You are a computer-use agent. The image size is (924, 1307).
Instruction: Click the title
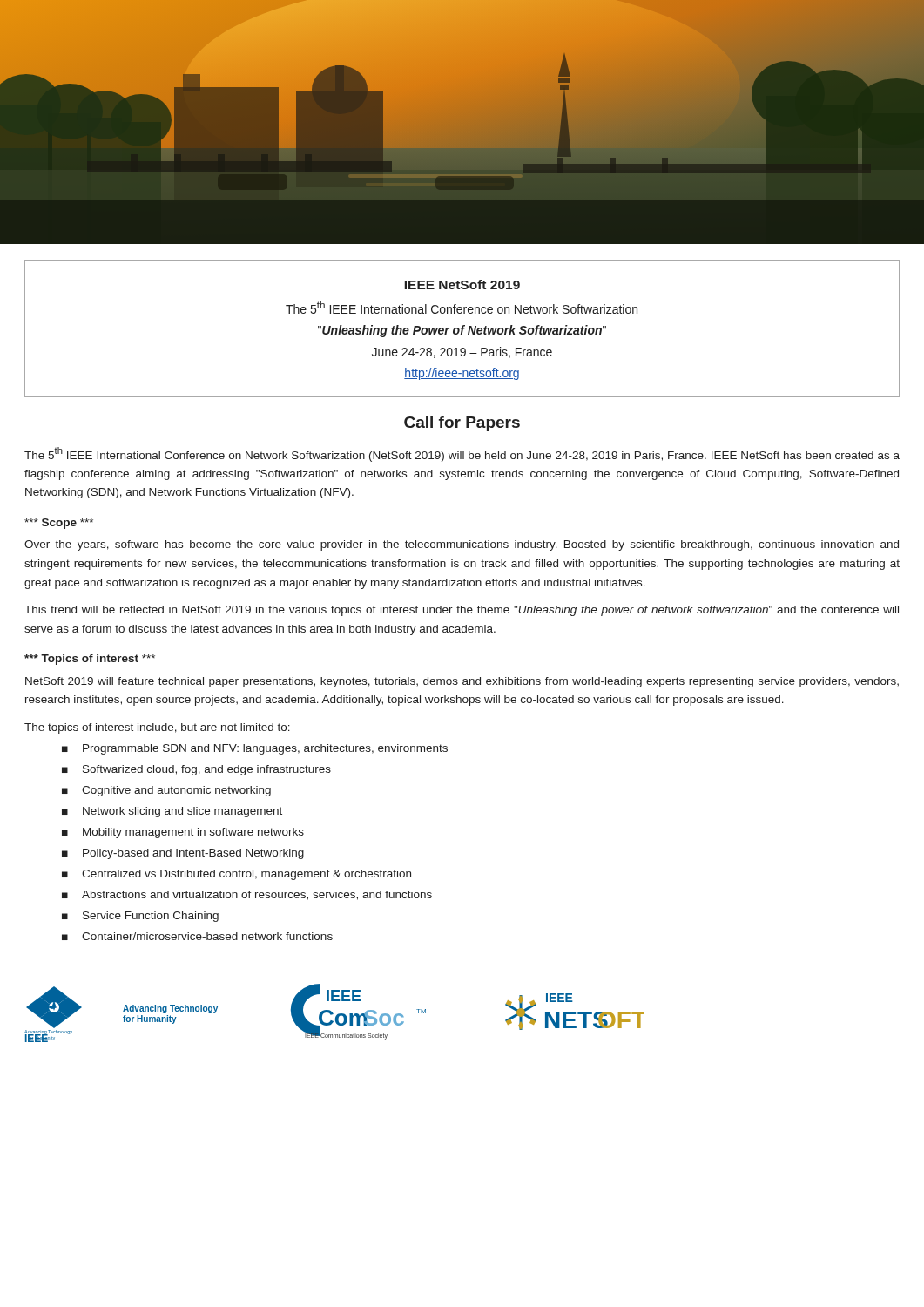click(462, 422)
